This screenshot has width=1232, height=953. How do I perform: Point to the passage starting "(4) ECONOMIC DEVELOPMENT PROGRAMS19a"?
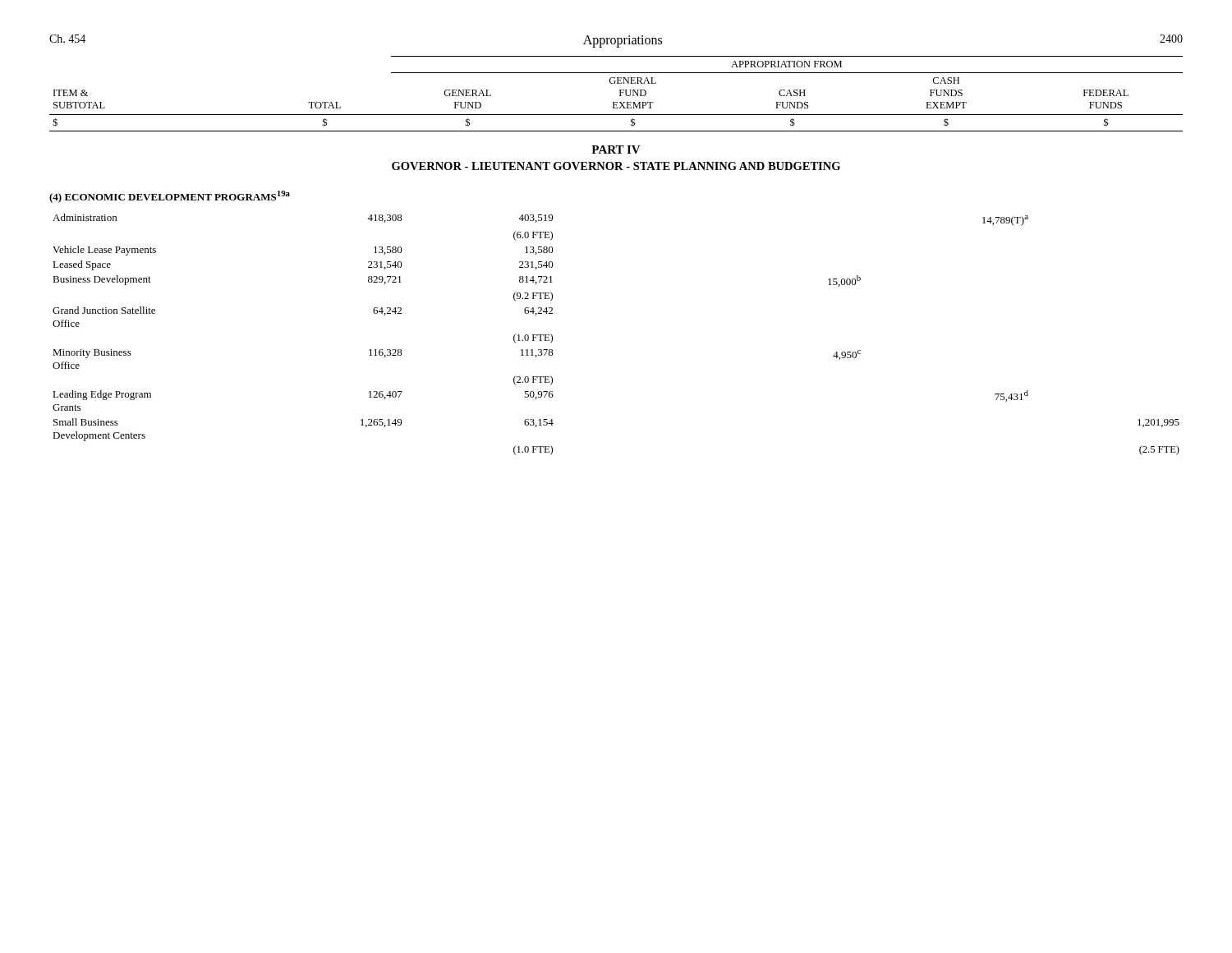[x=170, y=196]
